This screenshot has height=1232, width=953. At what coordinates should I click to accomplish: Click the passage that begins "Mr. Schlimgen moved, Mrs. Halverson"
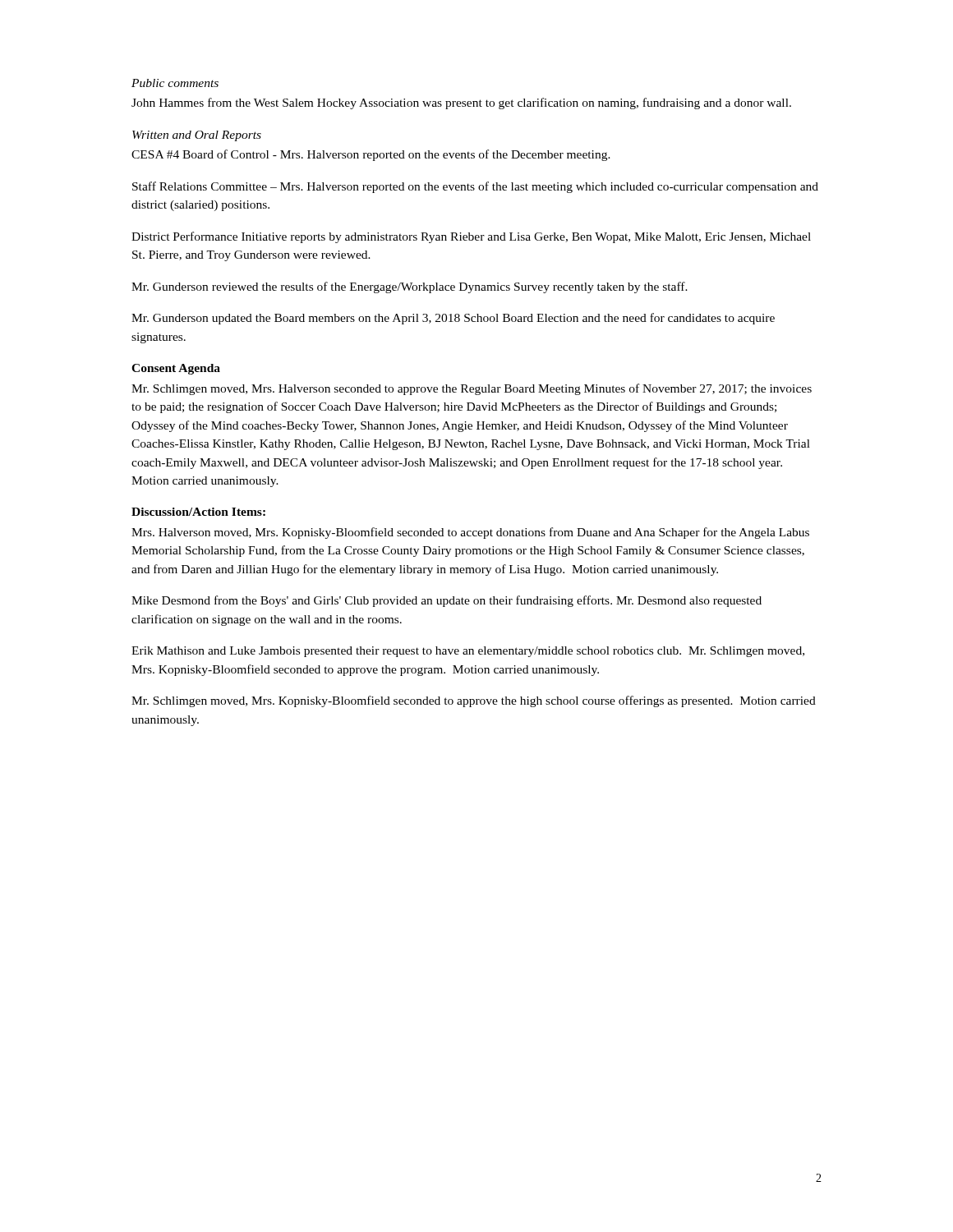click(x=472, y=434)
